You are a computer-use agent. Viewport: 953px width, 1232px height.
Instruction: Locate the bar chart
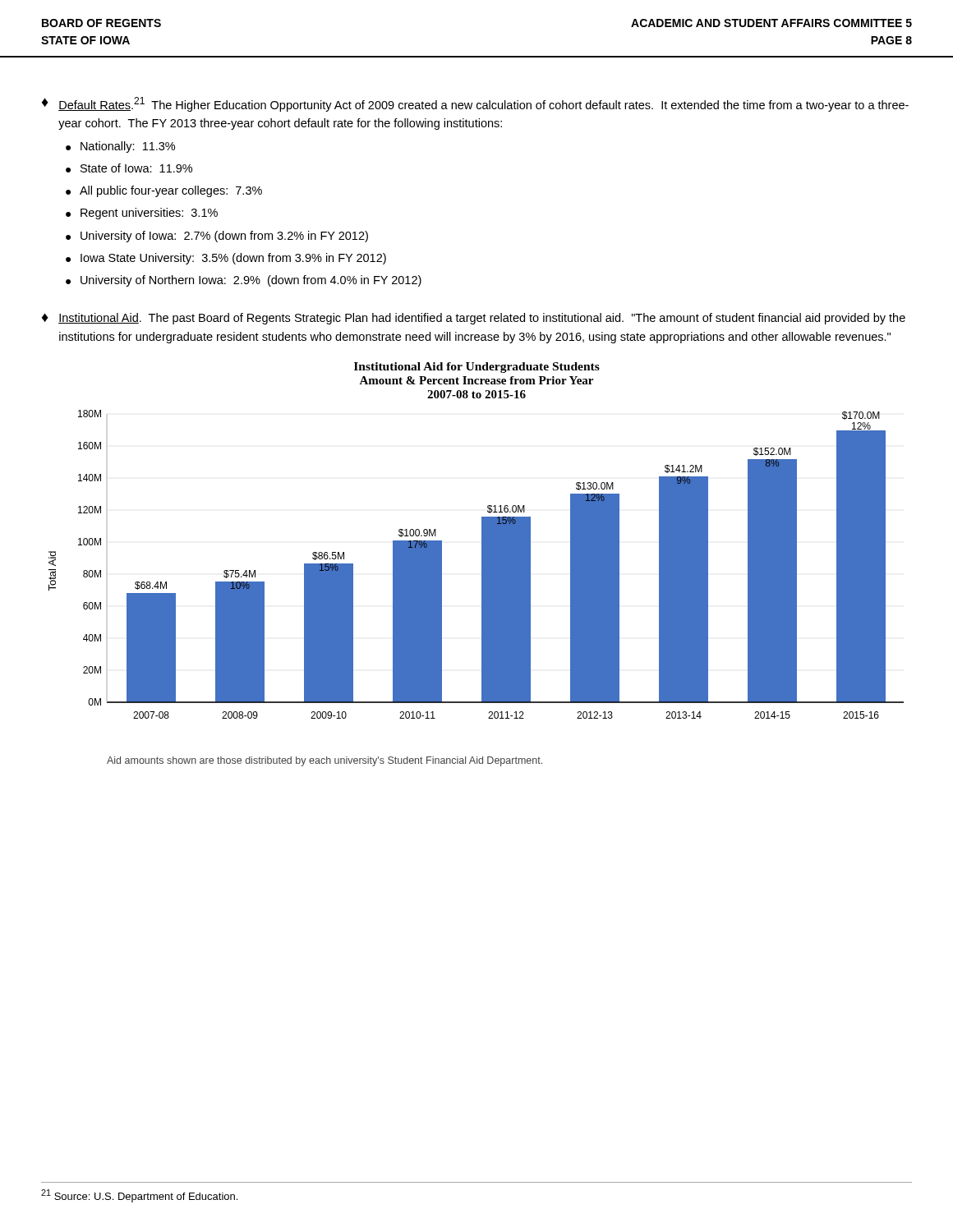pos(476,563)
